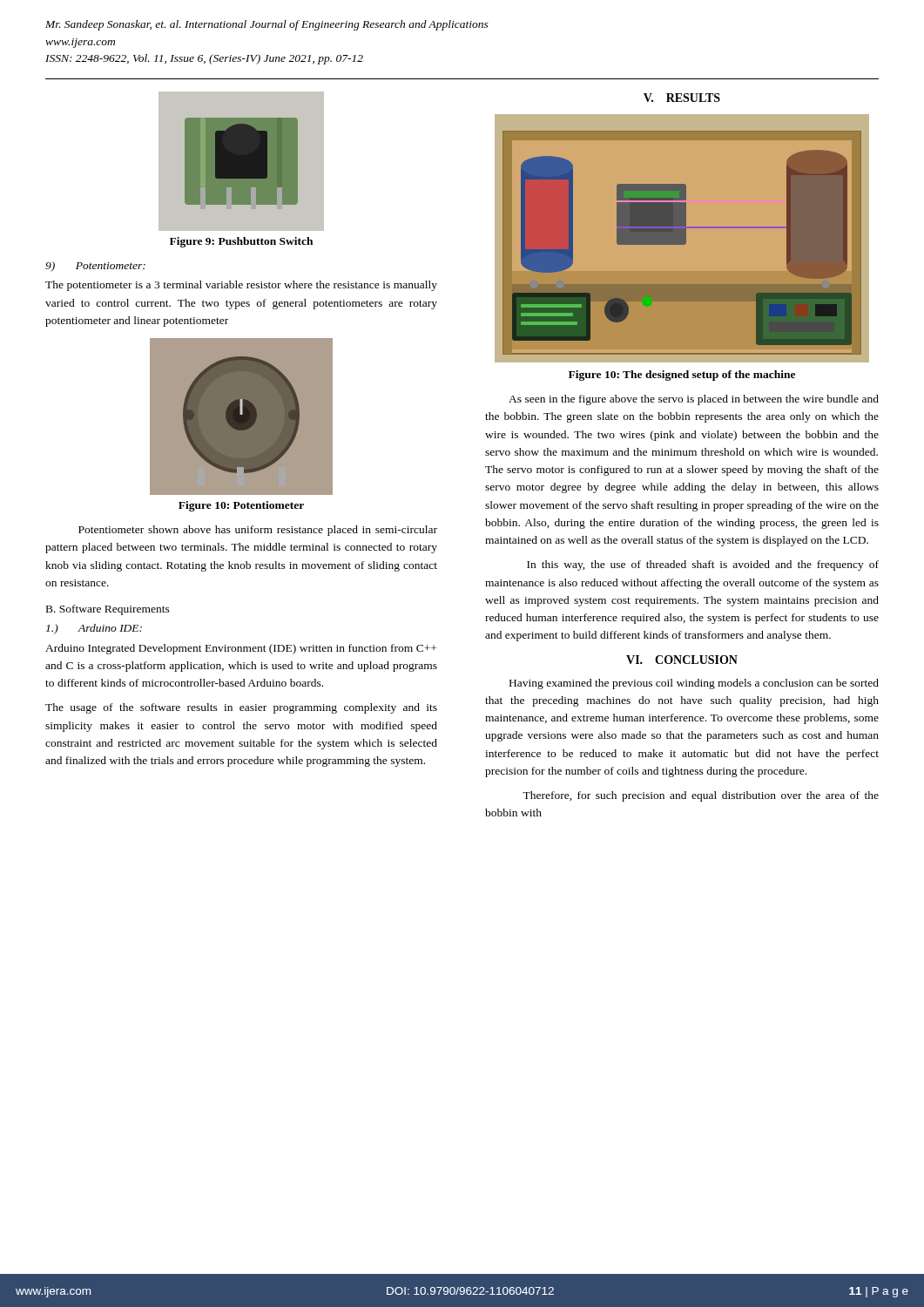Point to the region starting "B. Software Requirements"
The height and width of the screenshot is (1307, 924).
point(108,610)
